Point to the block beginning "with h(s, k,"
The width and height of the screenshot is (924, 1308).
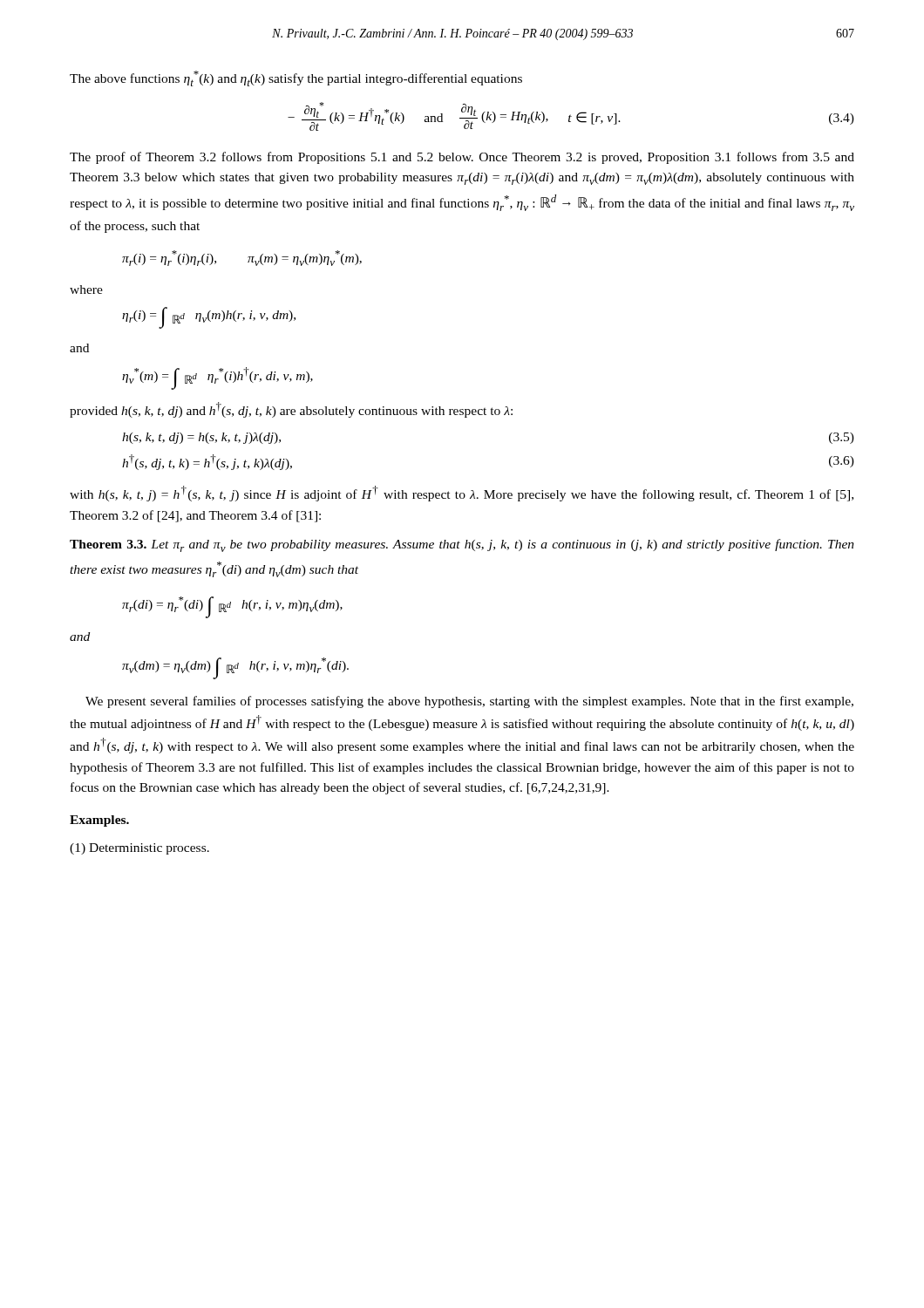tap(462, 503)
